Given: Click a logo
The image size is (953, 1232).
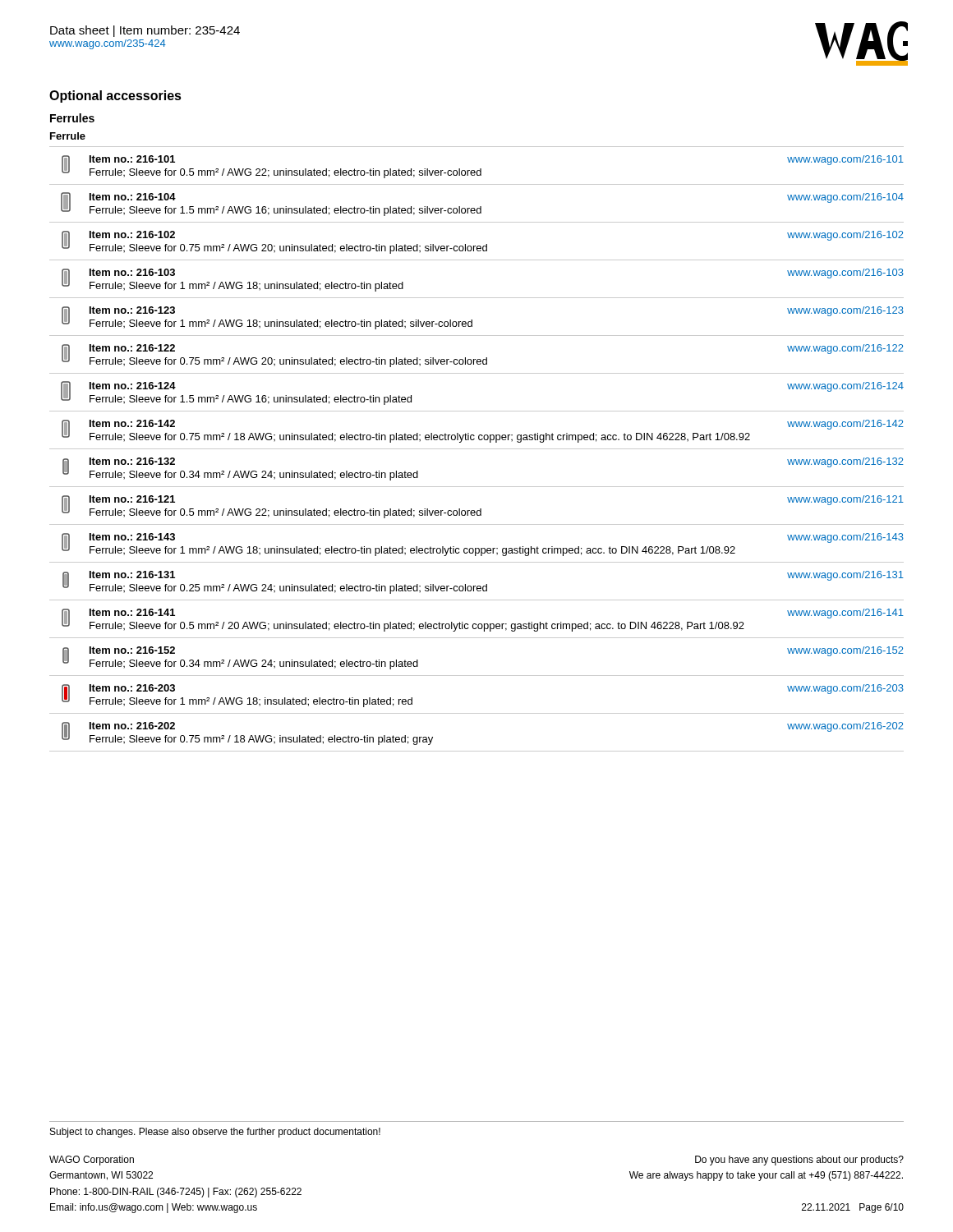Looking at the screenshot, I should pos(861,41).
